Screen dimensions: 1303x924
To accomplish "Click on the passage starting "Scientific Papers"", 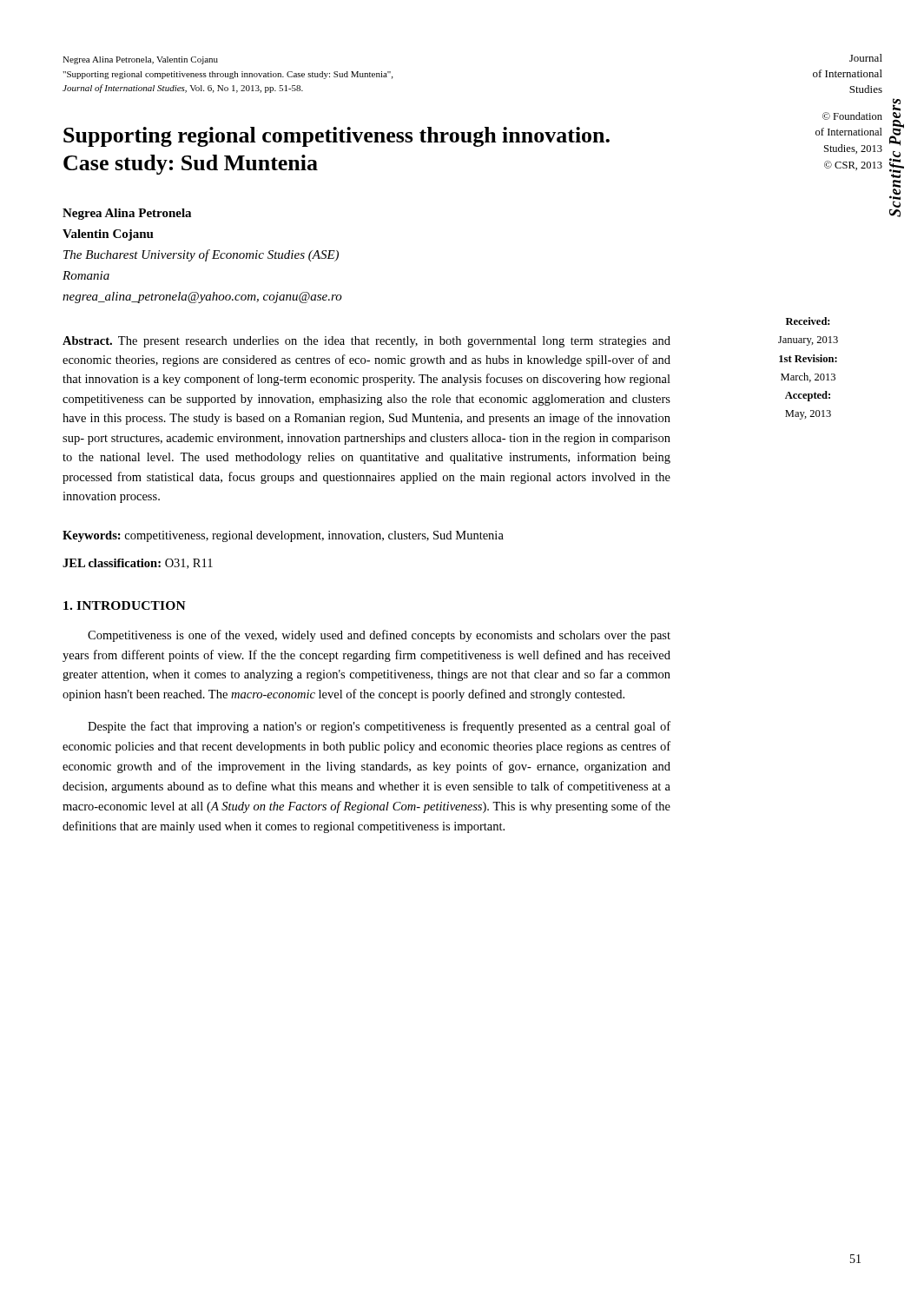I will pos(896,157).
